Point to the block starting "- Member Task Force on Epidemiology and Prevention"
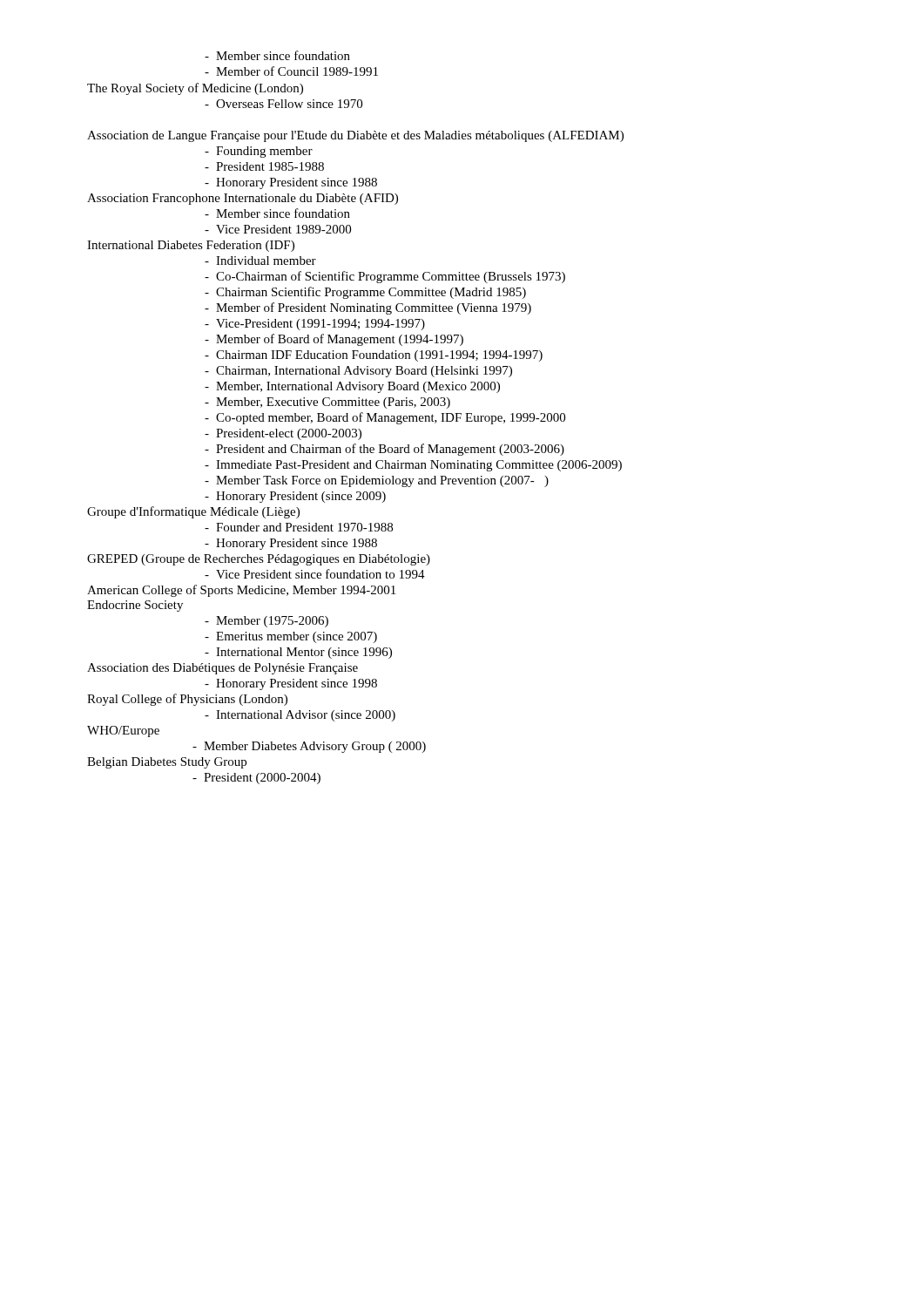 [x=519, y=481]
